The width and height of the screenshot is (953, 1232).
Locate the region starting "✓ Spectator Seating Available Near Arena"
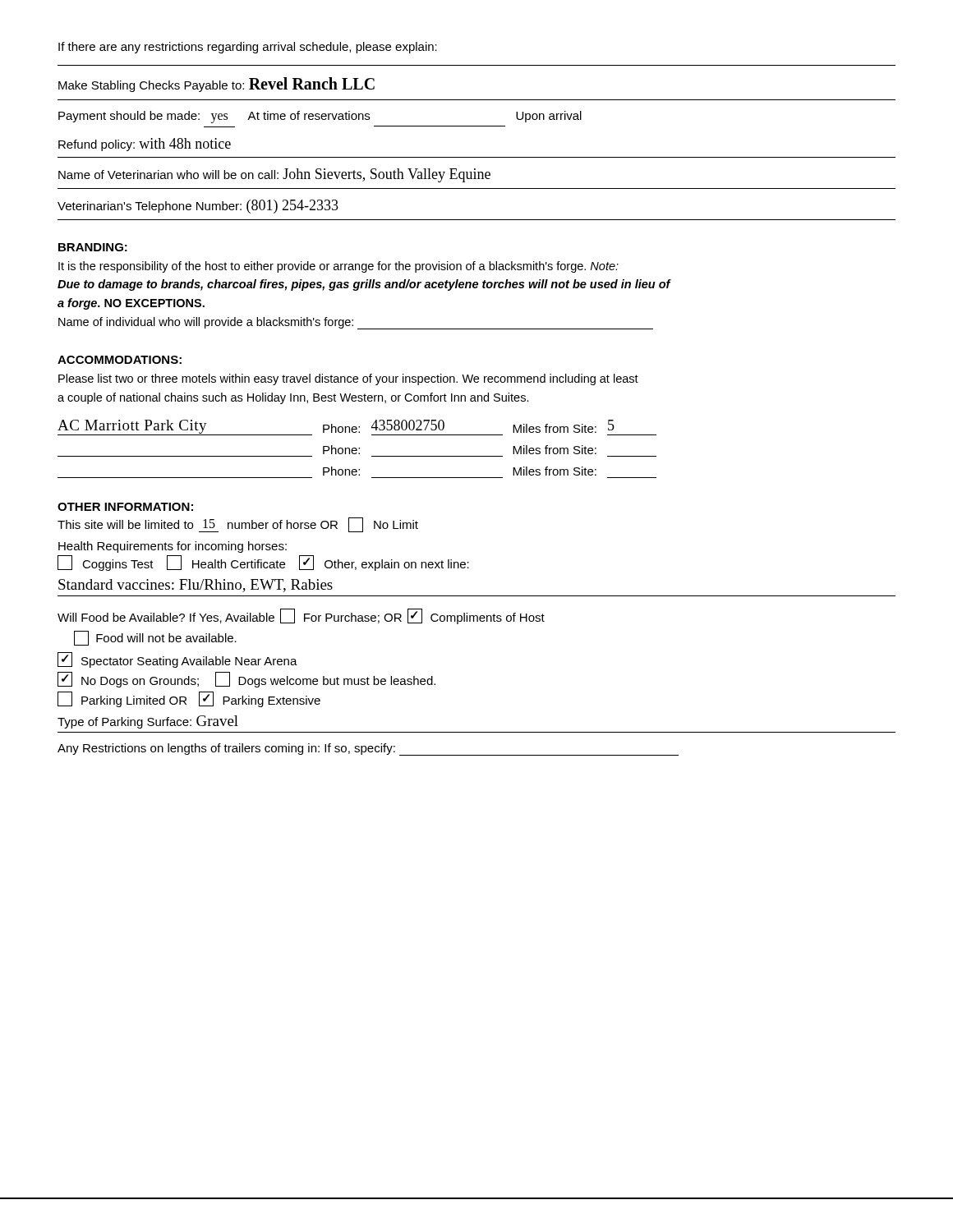(x=177, y=660)
